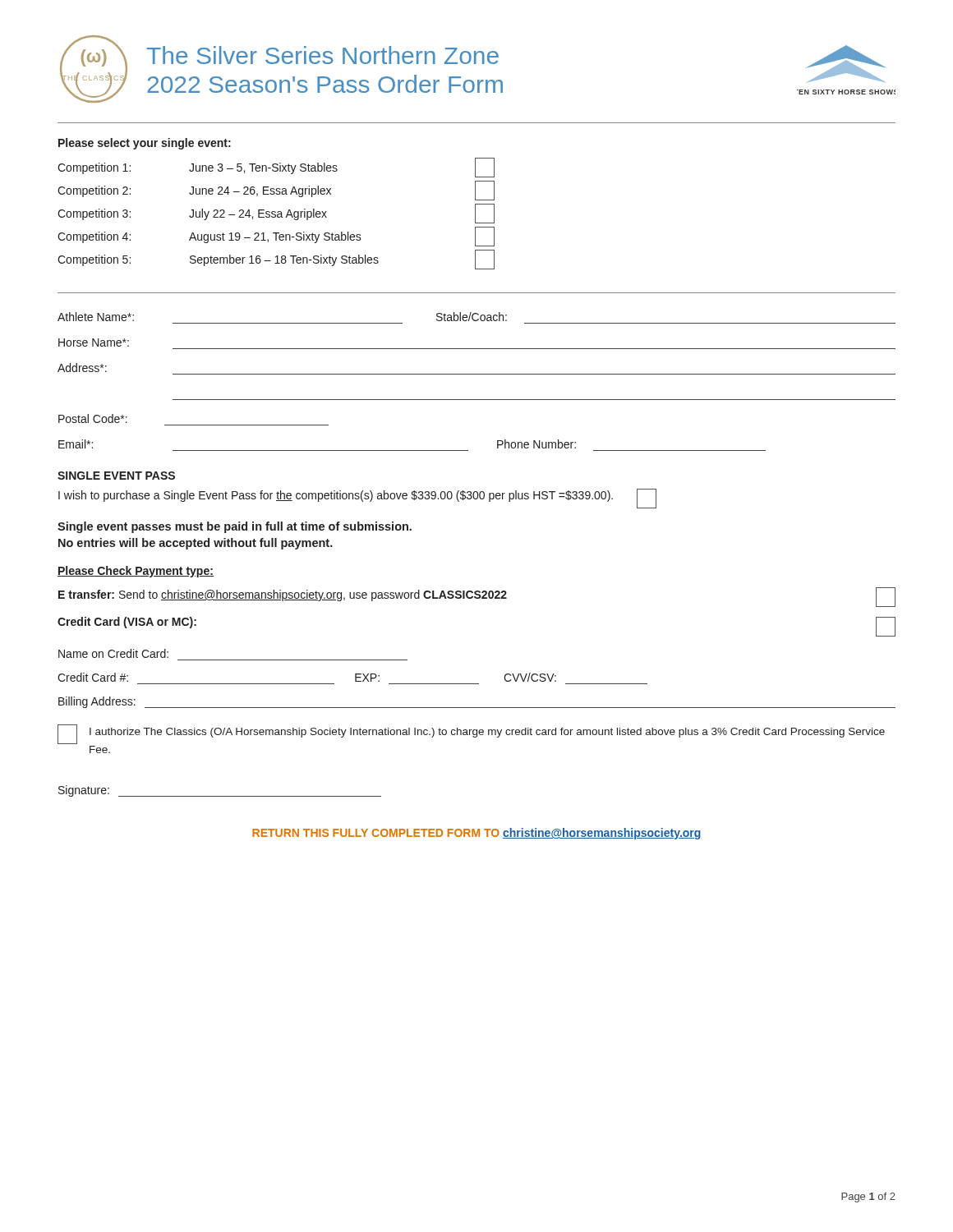Screen dimensions: 1232x953
Task: Select the text block starting "Competition 3: July 22 – 24,"
Action: pyautogui.click(x=276, y=214)
